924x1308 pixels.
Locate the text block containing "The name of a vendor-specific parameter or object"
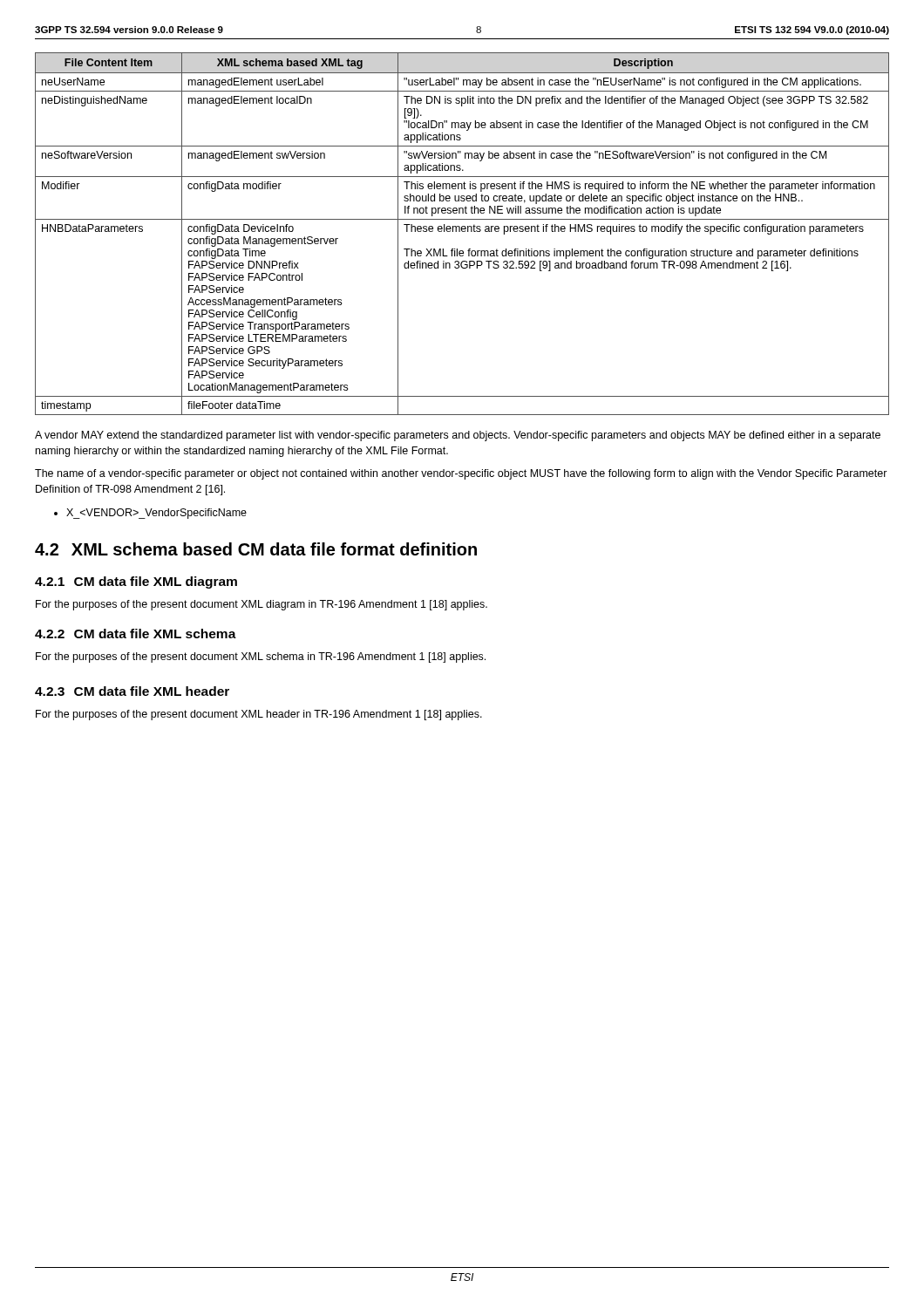(x=461, y=482)
